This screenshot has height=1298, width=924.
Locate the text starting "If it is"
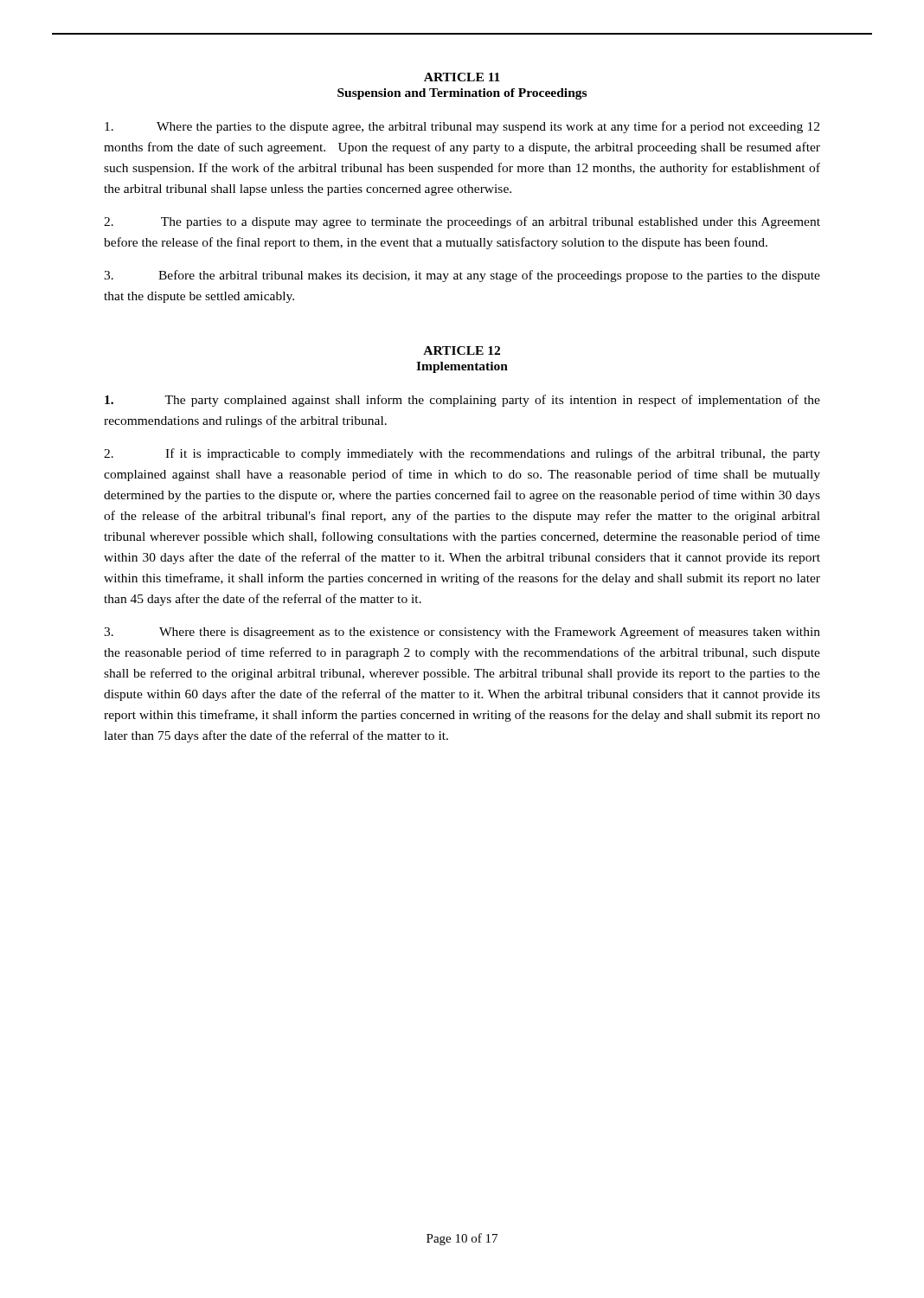(x=462, y=526)
